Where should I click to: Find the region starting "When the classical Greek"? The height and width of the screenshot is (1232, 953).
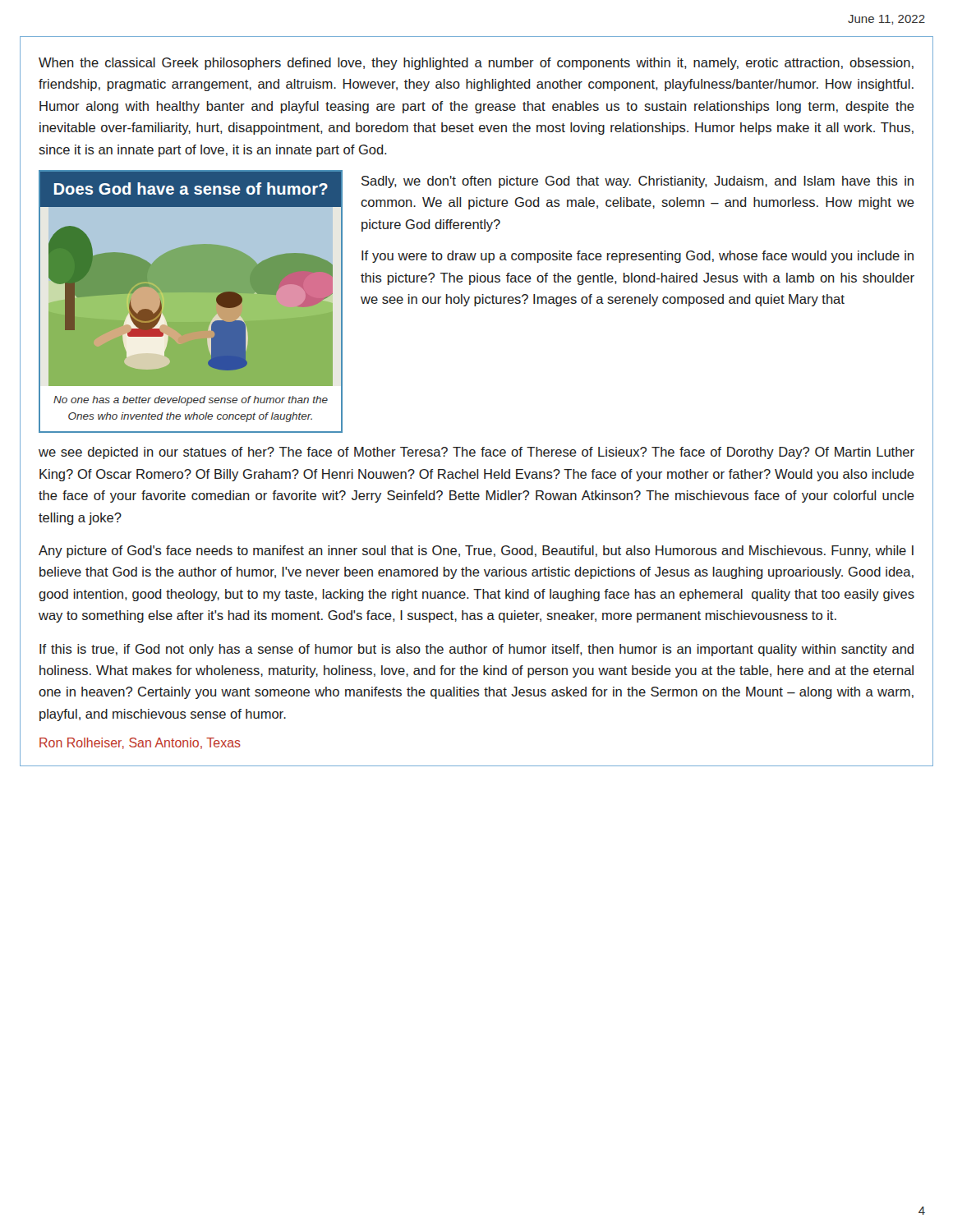[476, 106]
